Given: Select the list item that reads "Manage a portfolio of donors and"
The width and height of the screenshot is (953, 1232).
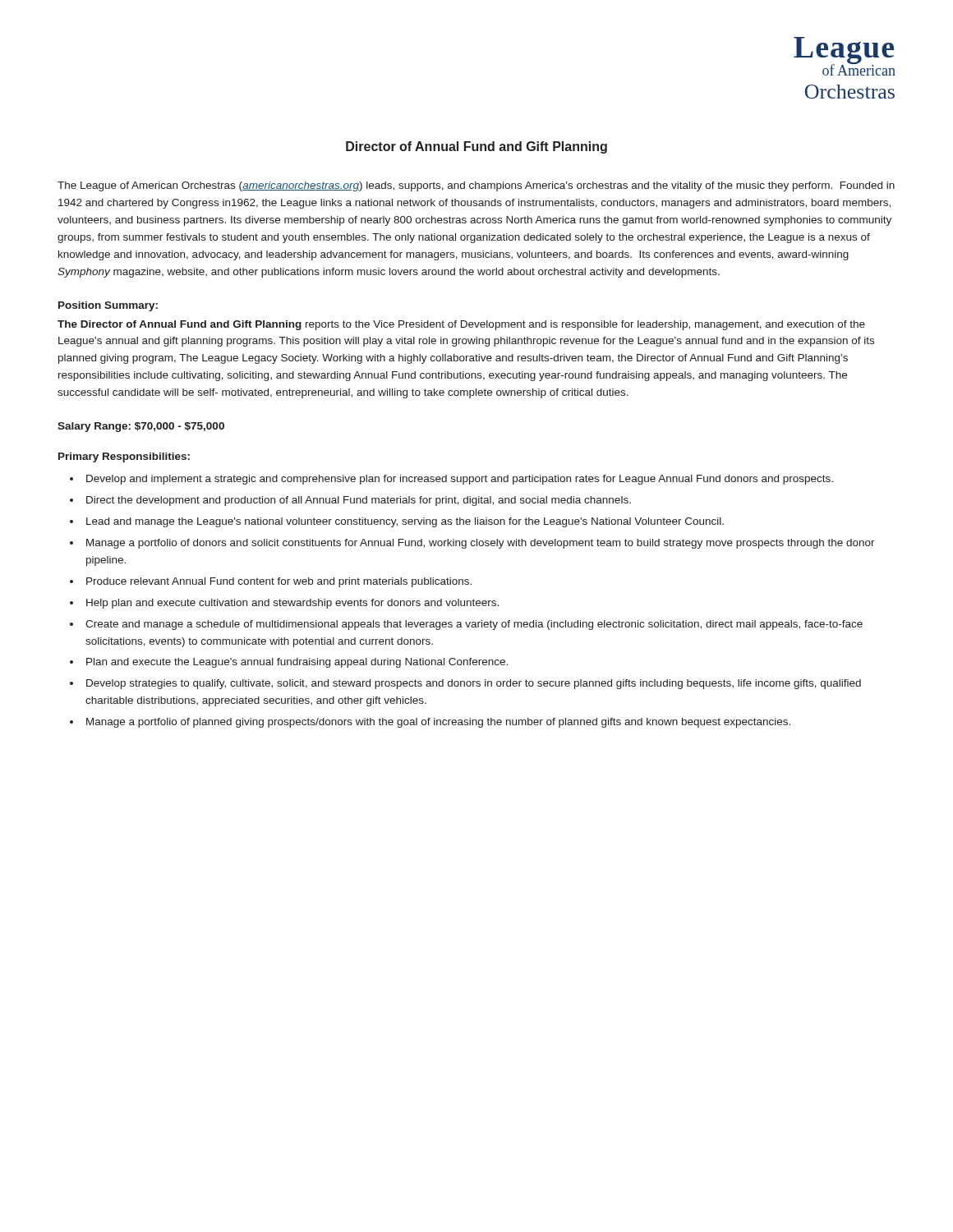Looking at the screenshot, I should pyautogui.click(x=480, y=551).
